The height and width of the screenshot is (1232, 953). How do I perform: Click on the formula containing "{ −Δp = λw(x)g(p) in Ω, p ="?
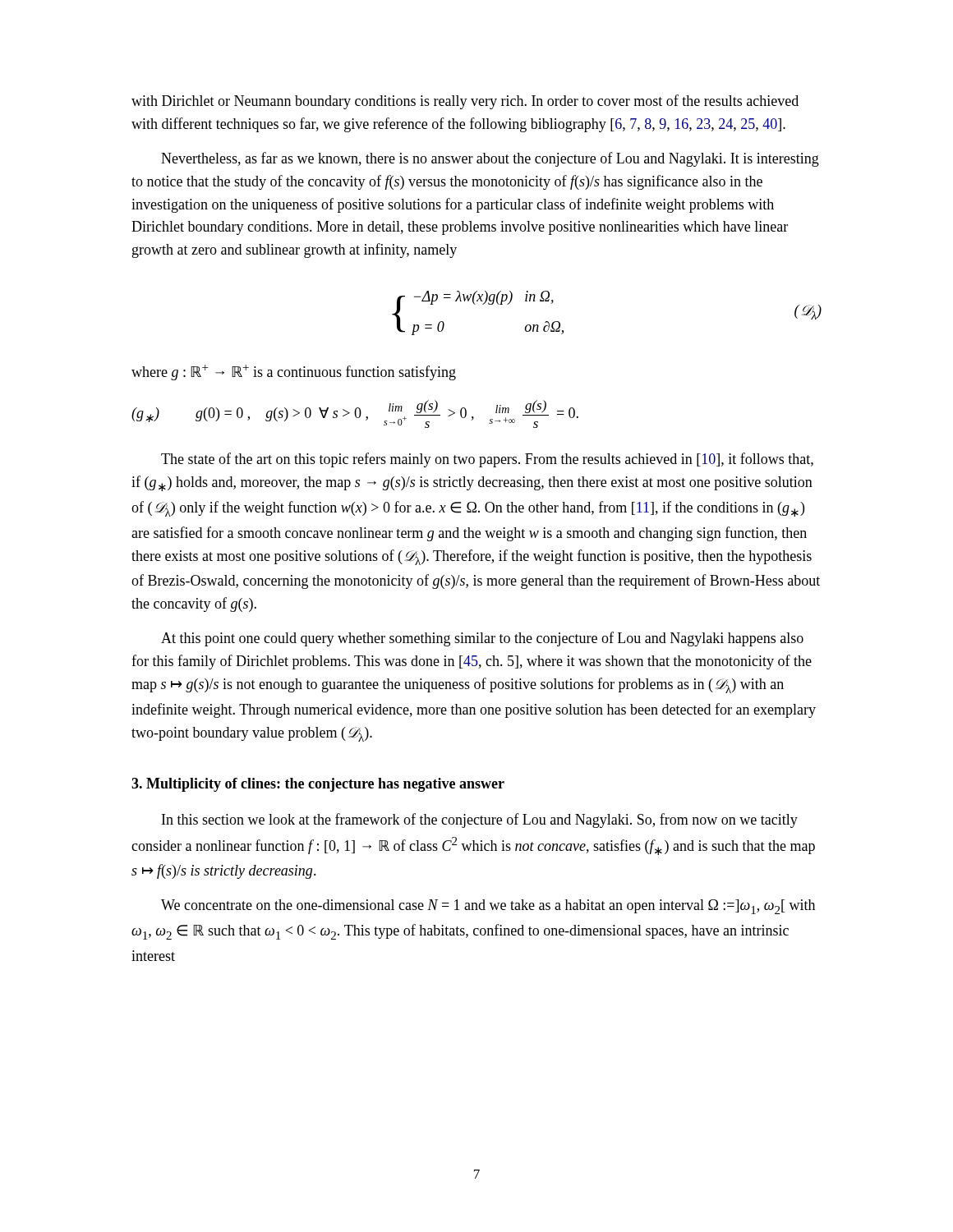[433, 304]
